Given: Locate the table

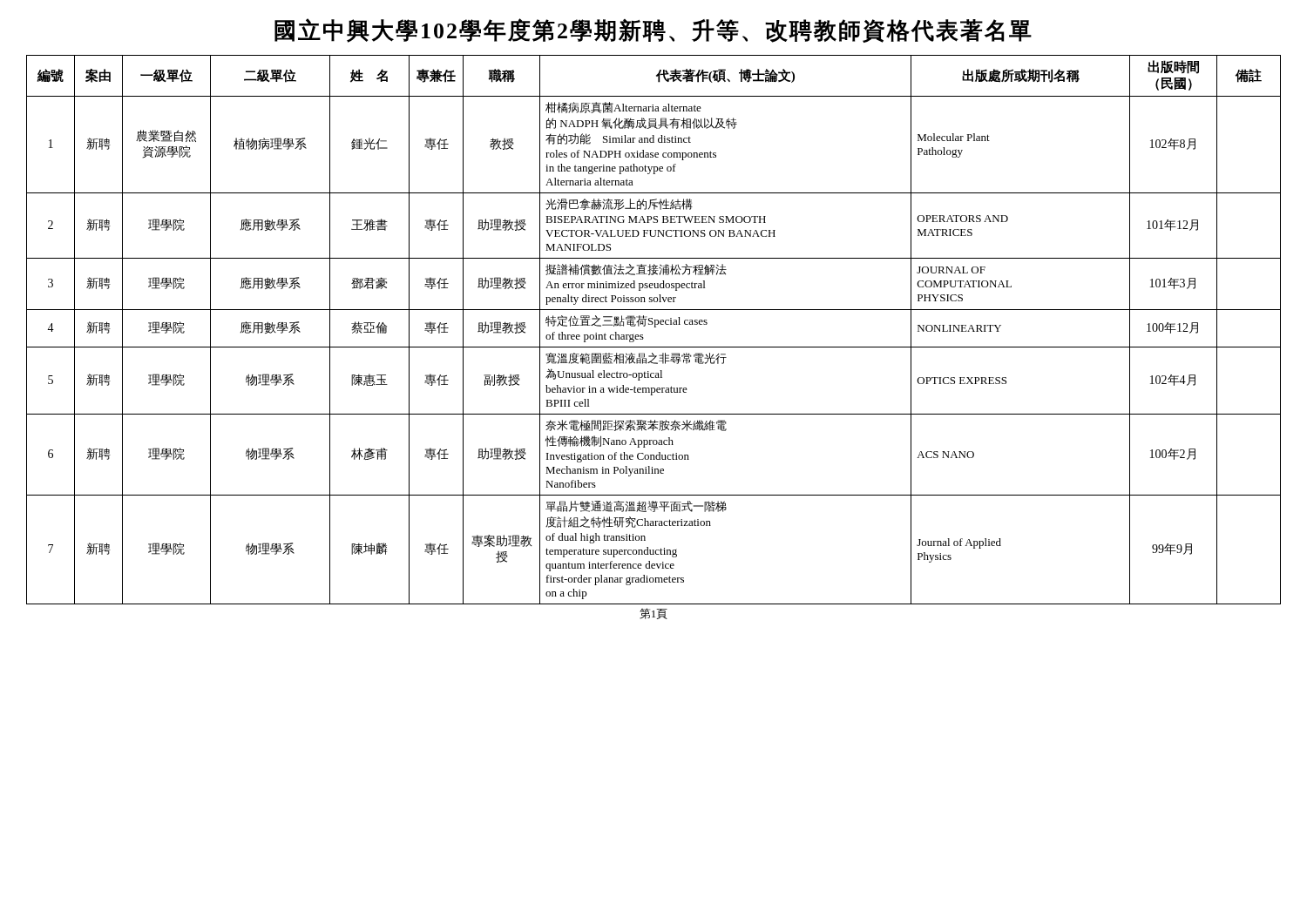Looking at the screenshot, I should tap(654, 330).
